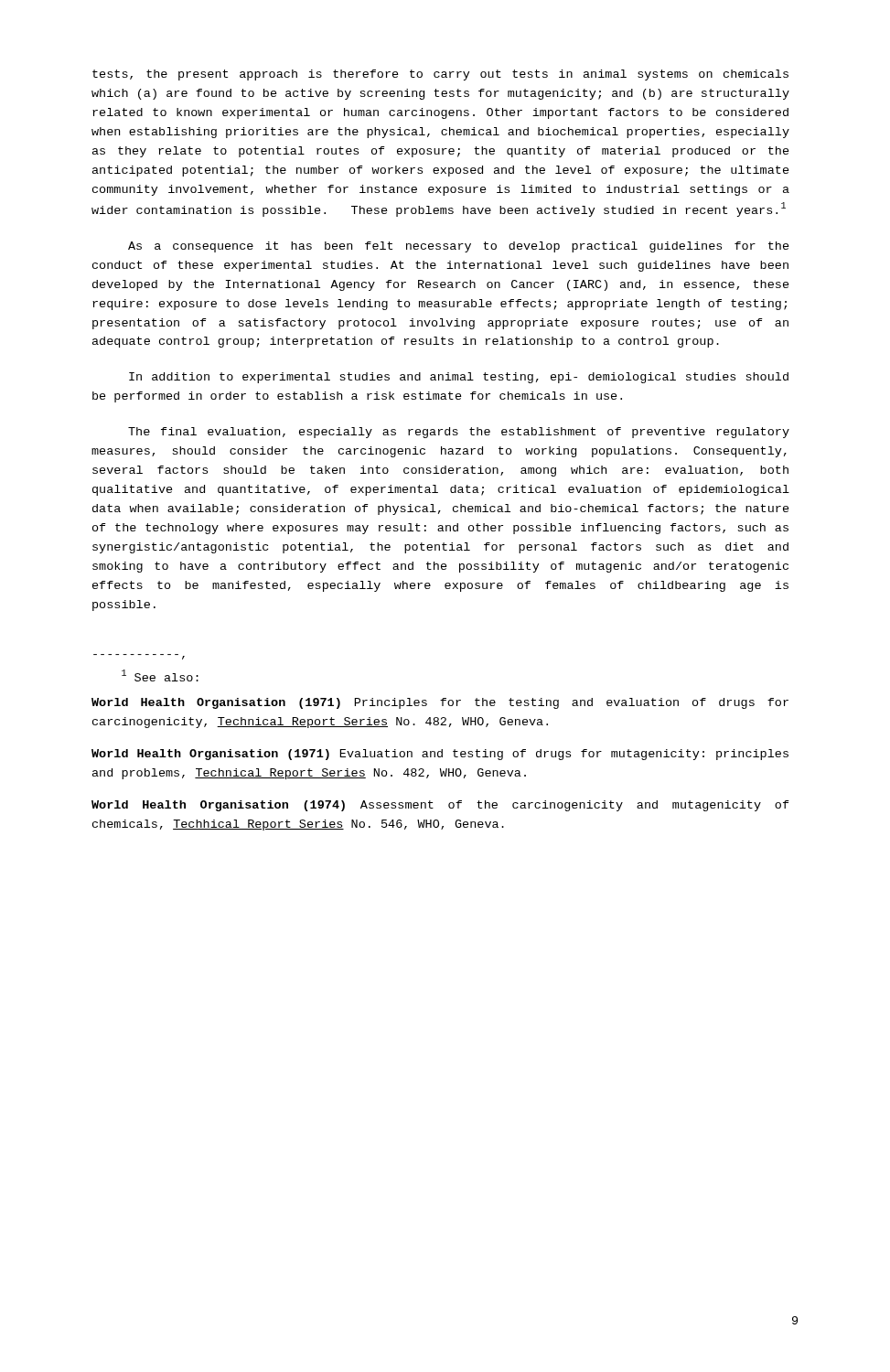Screen dimensions: 1372x890
Task: Find the region starting "In addition to experimental studies and animal testing,"
Action: [x=440, y=387]
